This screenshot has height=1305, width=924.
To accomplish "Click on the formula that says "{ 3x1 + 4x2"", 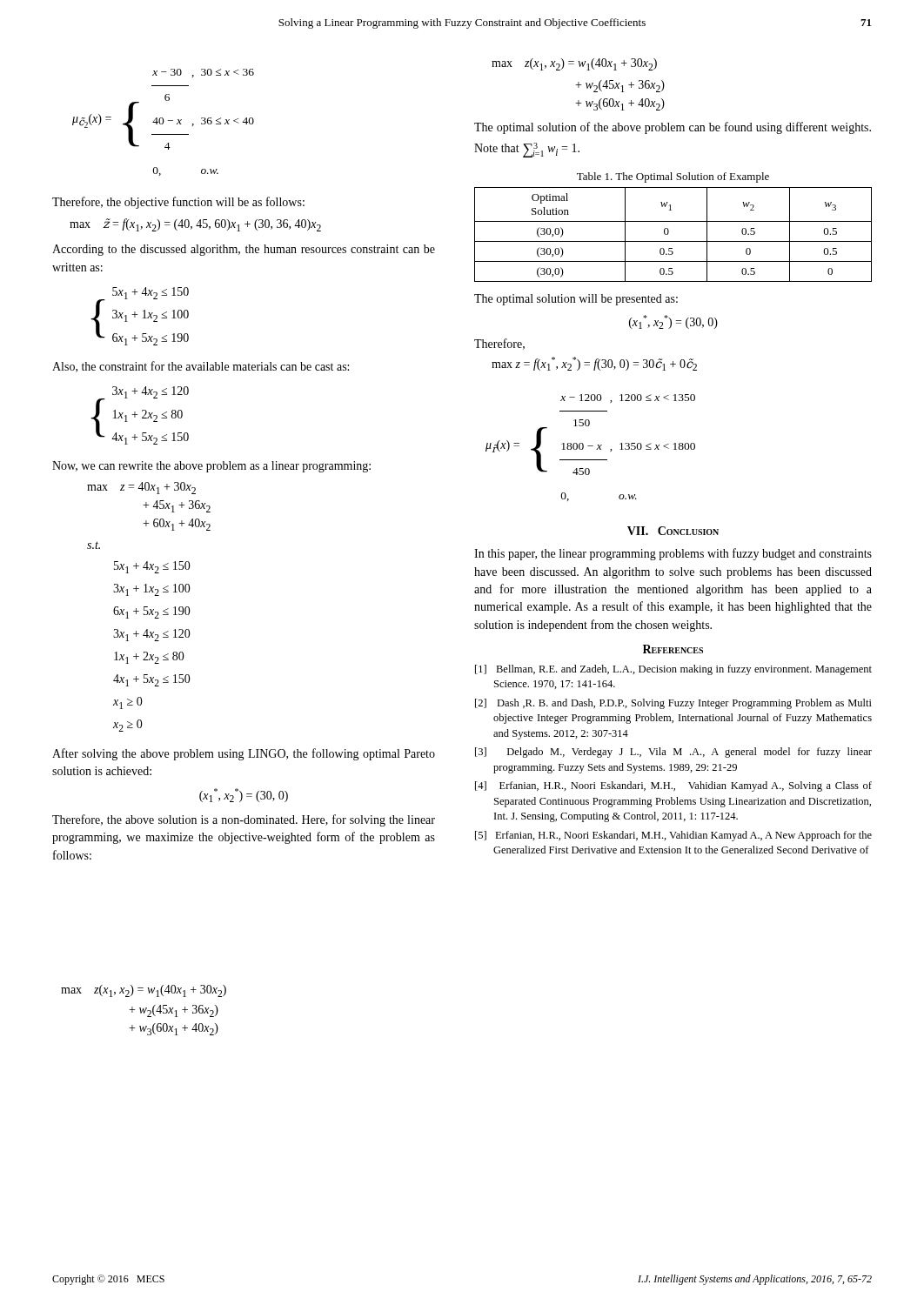I will pyautogui.click(x=138, y=416).
